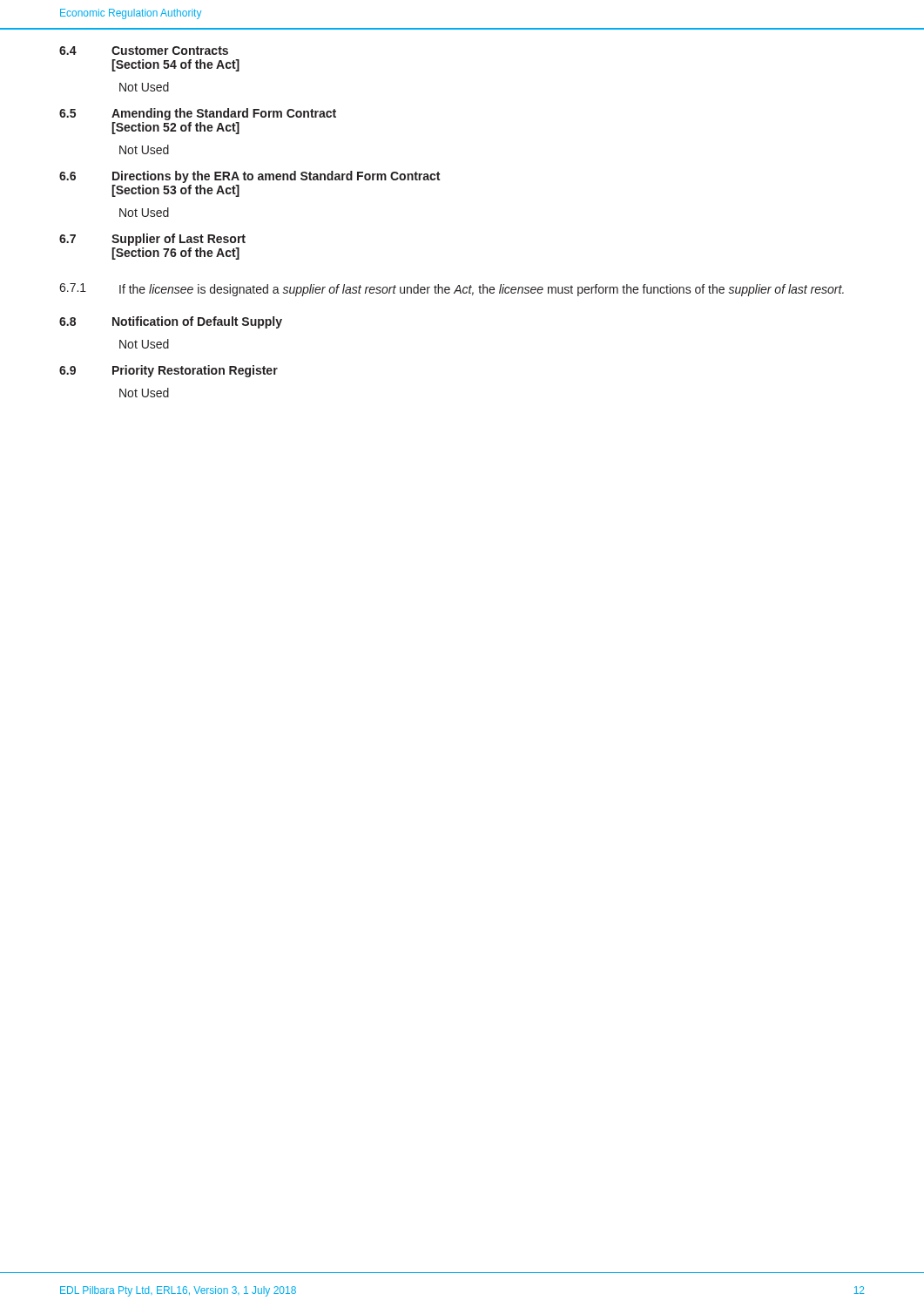The height and width of the screenshot is (1307, 924).
Task: Select the section header with the text "6.8 Notification of Default"
Action: pyautogui.click(x=171, y=322)
